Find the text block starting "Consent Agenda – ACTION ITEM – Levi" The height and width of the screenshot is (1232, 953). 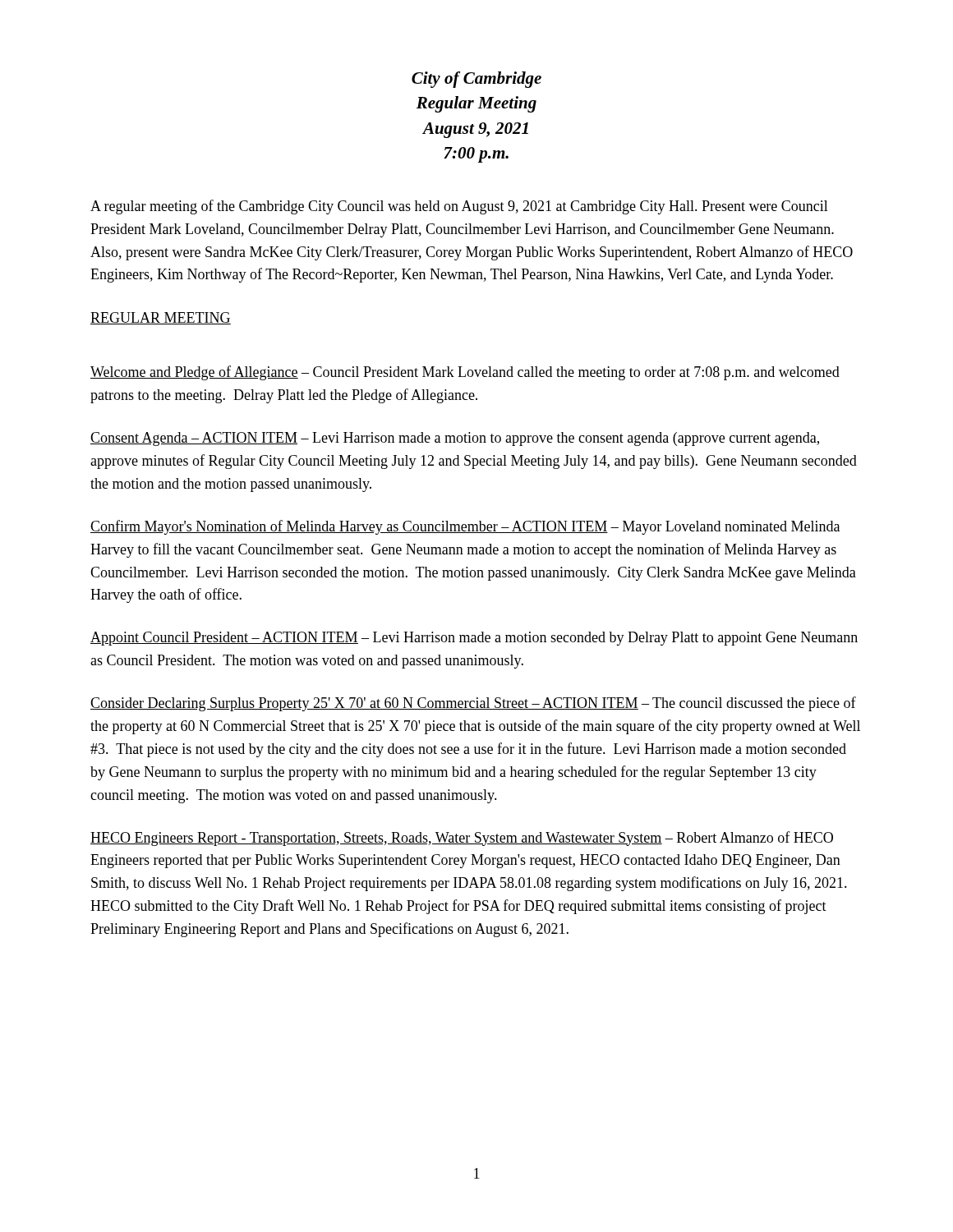click(474, 461)
